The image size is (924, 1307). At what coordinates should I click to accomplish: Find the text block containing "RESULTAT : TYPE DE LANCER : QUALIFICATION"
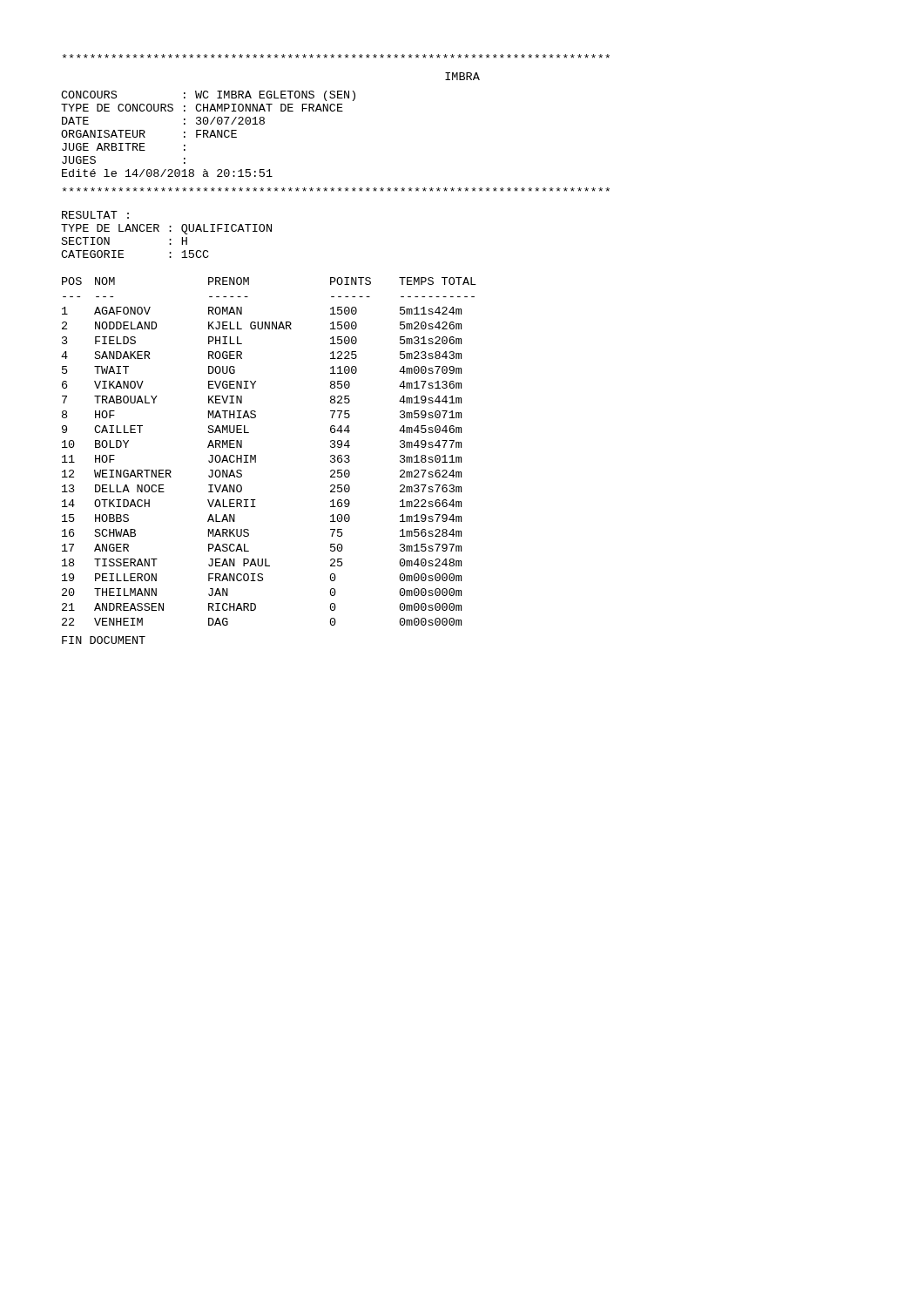pyautogui.click(x=167, y=235)
